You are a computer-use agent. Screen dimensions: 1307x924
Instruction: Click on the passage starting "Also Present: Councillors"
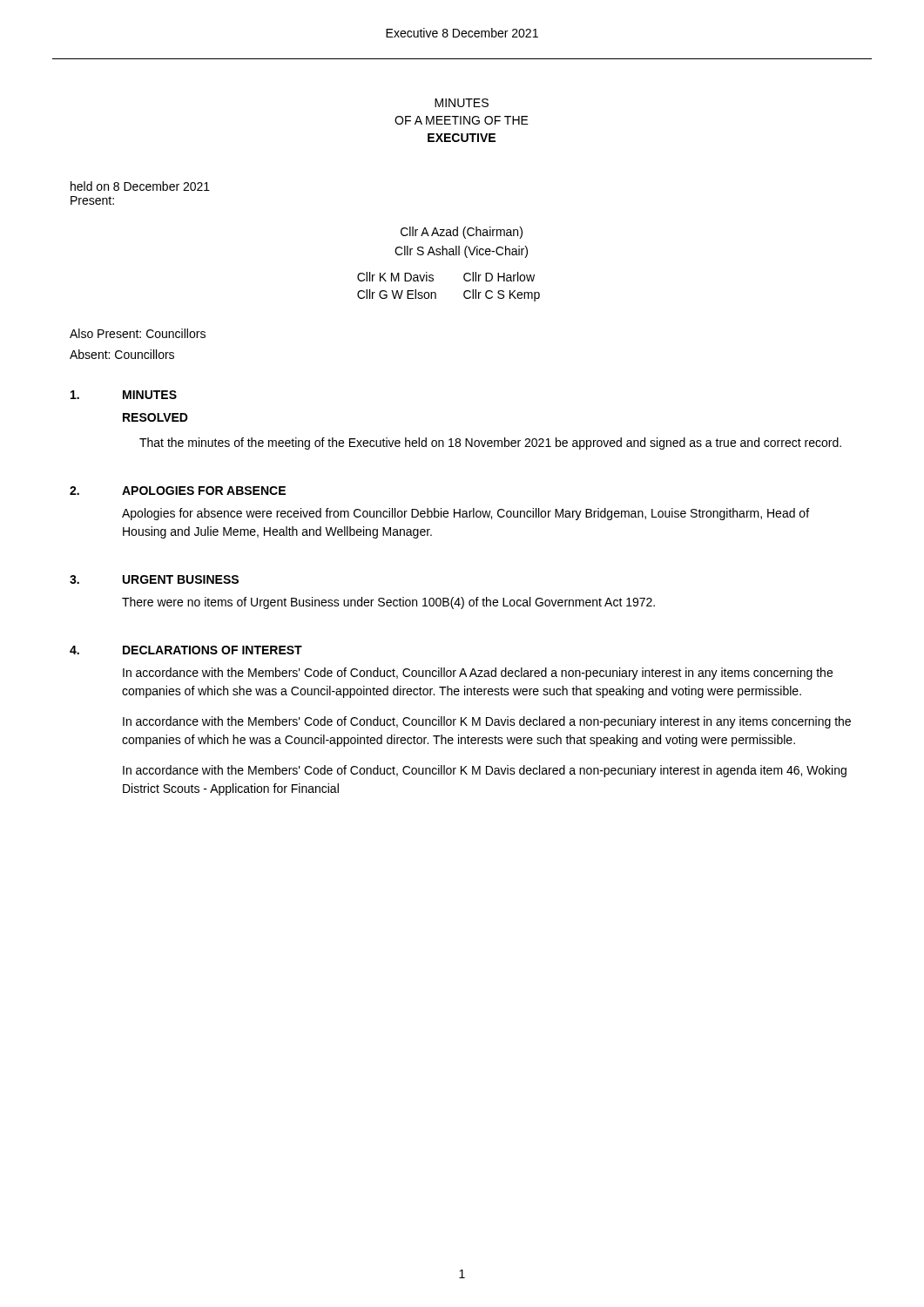pyautogui.click(x=138, y=334)
